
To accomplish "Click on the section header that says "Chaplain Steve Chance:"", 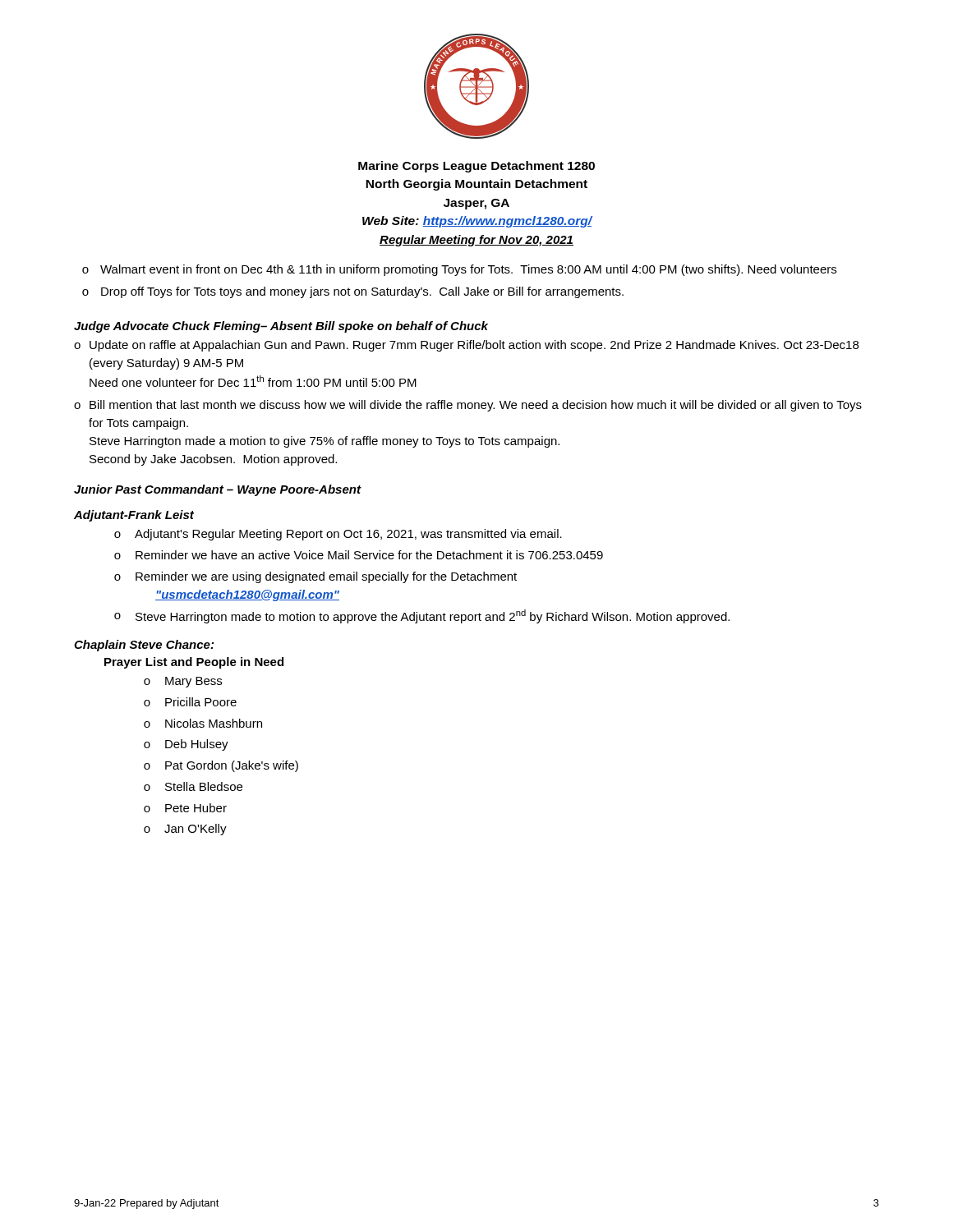I will (x=144, y=644).
